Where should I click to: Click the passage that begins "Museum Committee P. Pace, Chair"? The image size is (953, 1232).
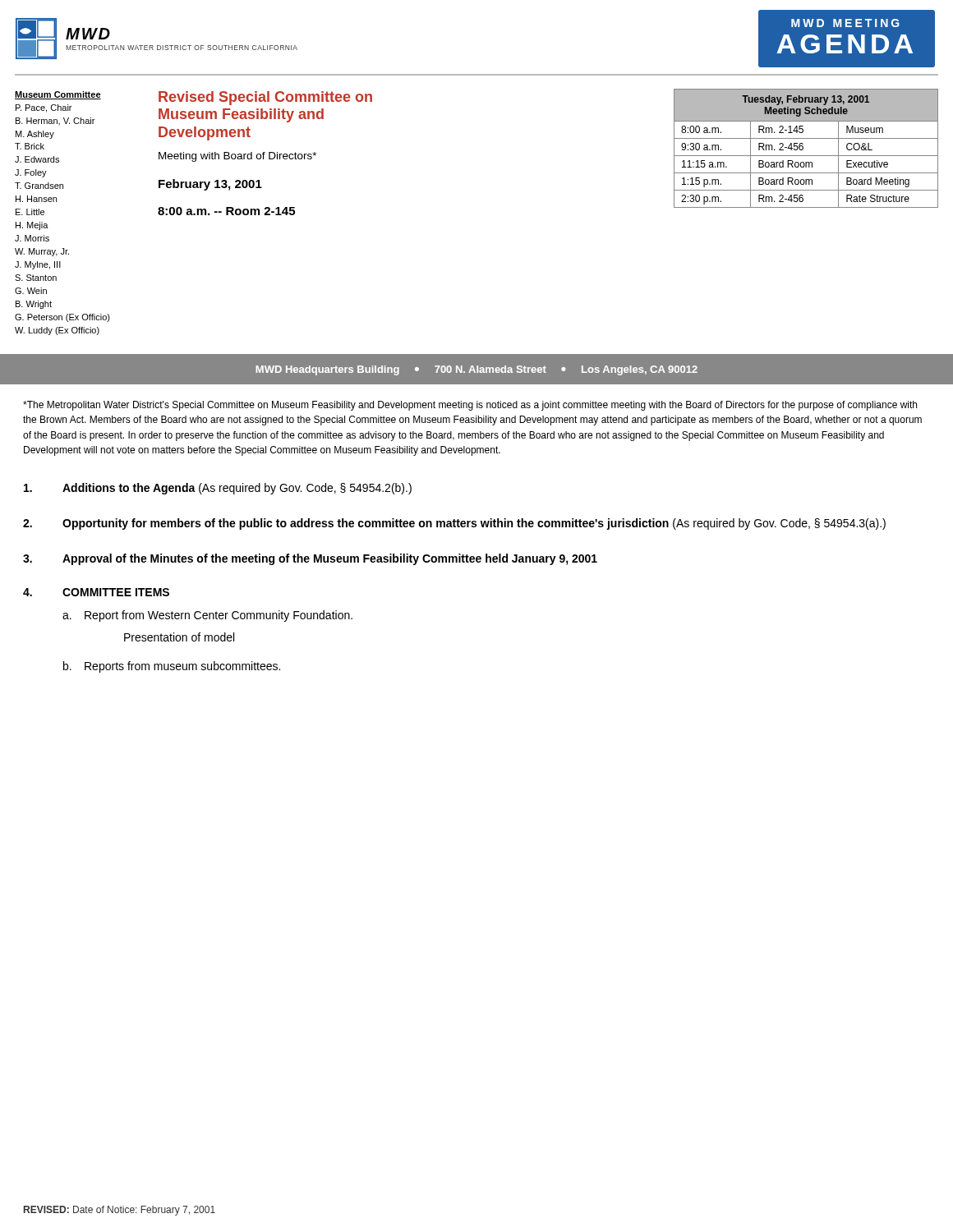tap(58, 95)
